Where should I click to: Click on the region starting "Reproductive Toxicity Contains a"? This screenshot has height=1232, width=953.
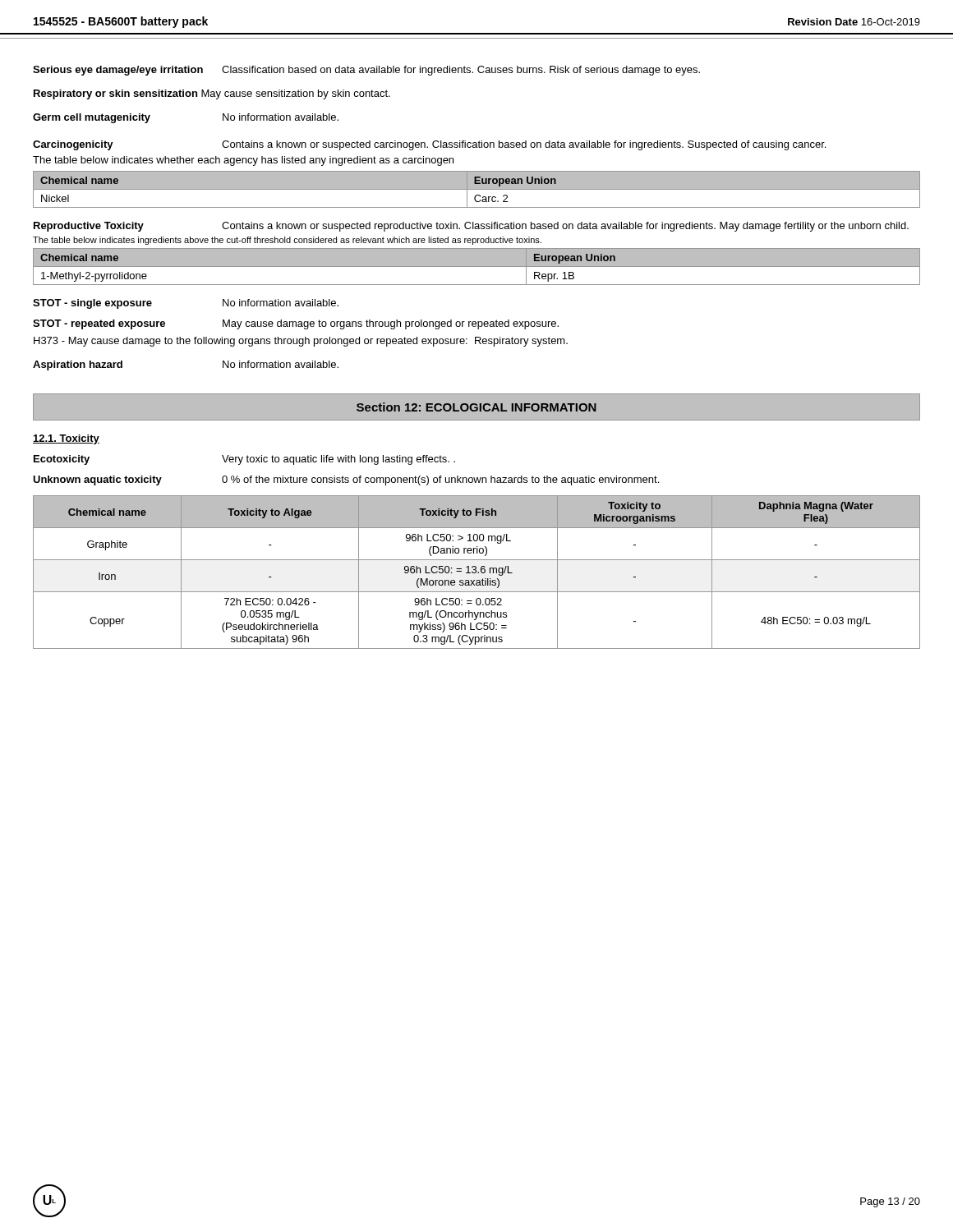[x=476, y=225]
